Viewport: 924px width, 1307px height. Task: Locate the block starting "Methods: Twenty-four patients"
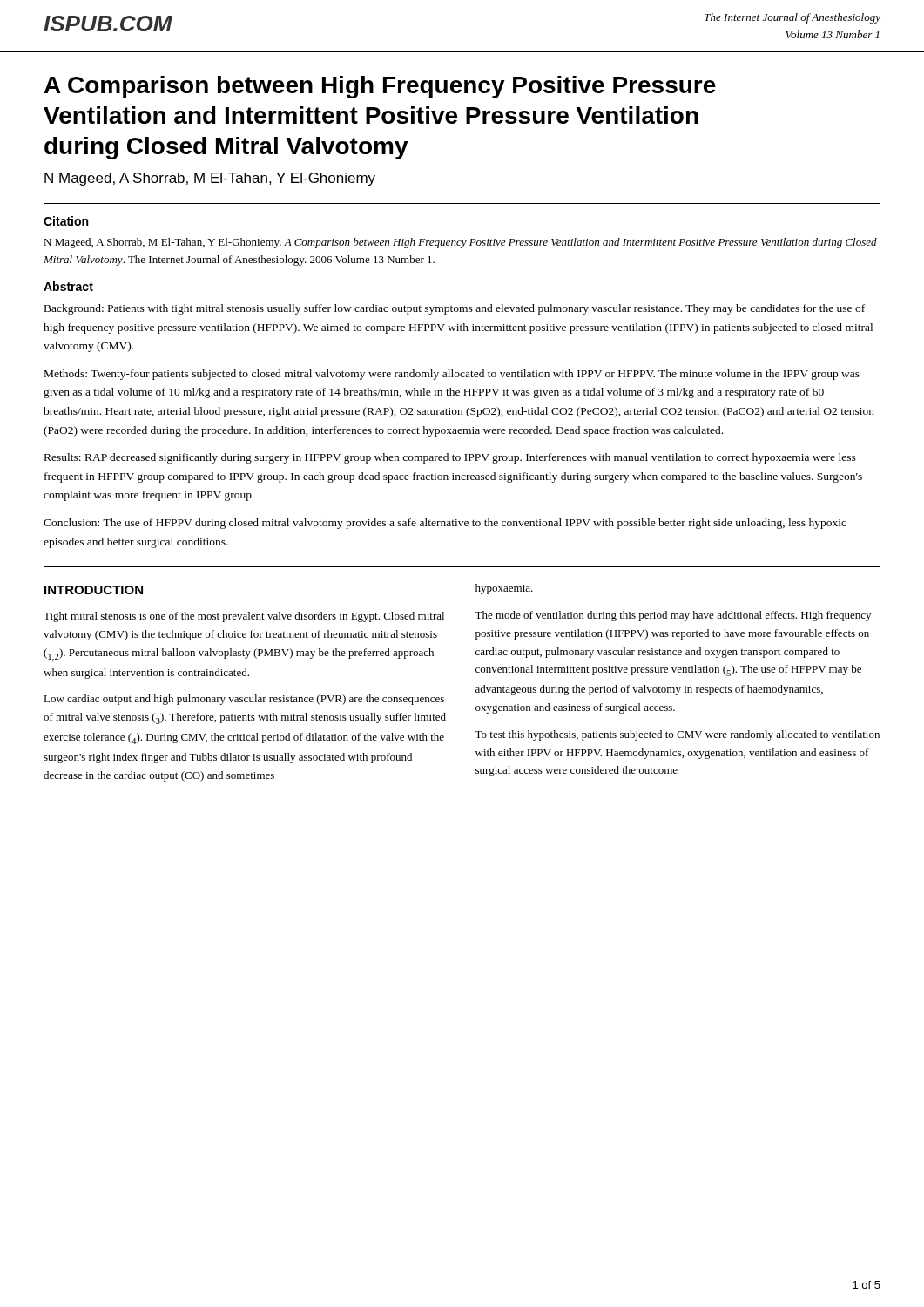[x=459, y=401]
